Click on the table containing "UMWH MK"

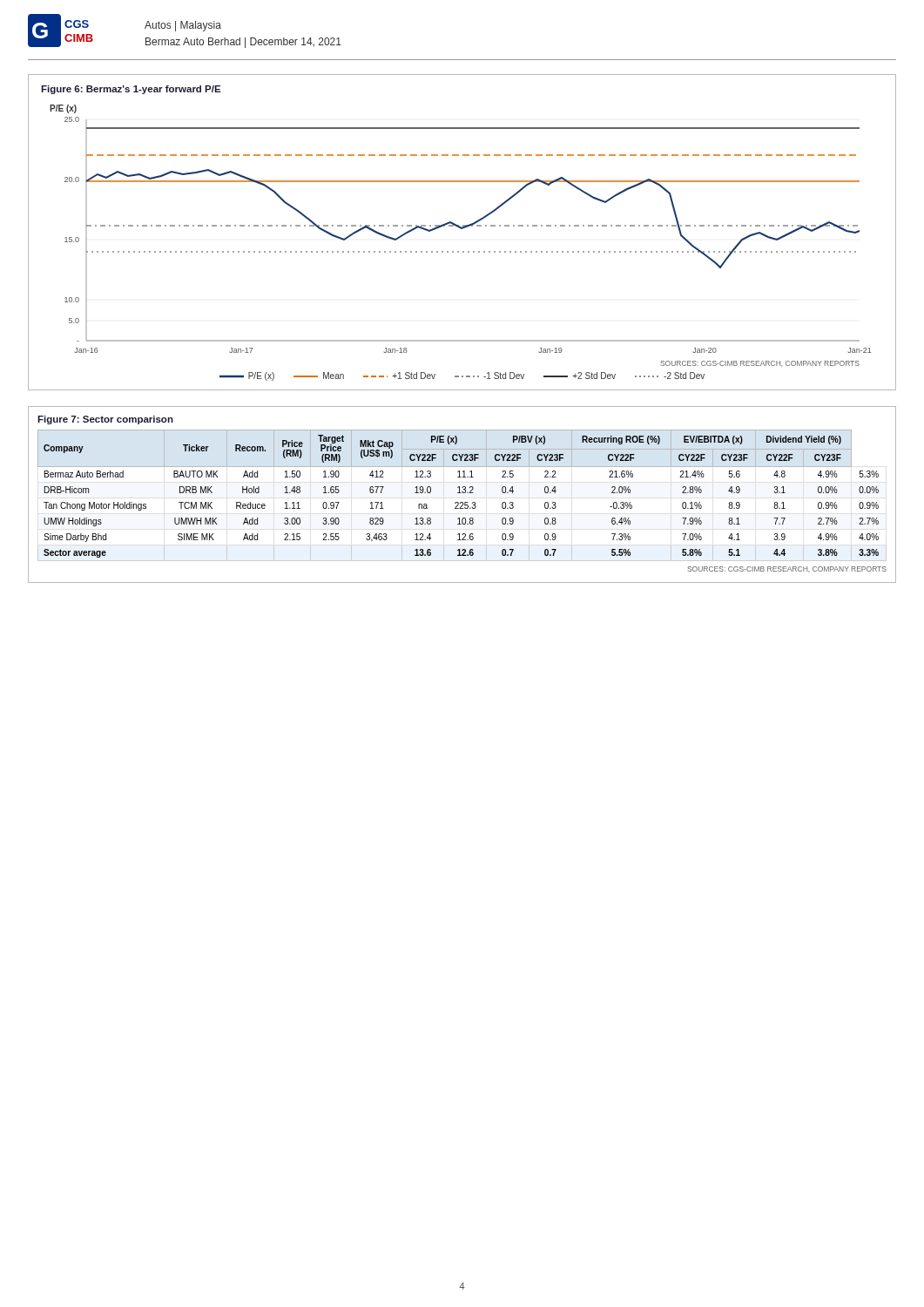462,495
